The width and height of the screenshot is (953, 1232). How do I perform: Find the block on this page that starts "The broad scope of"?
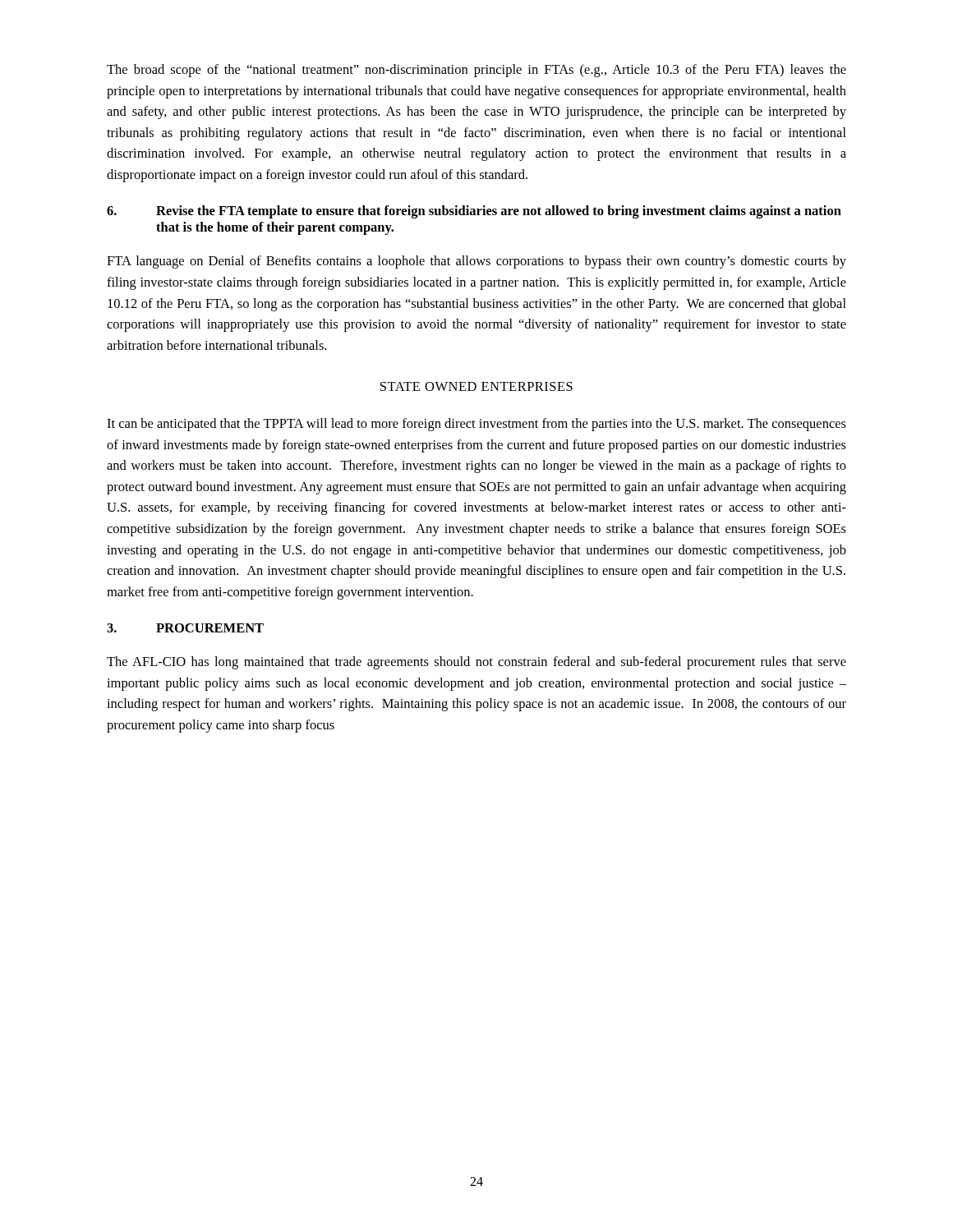[x=476, y=122]
